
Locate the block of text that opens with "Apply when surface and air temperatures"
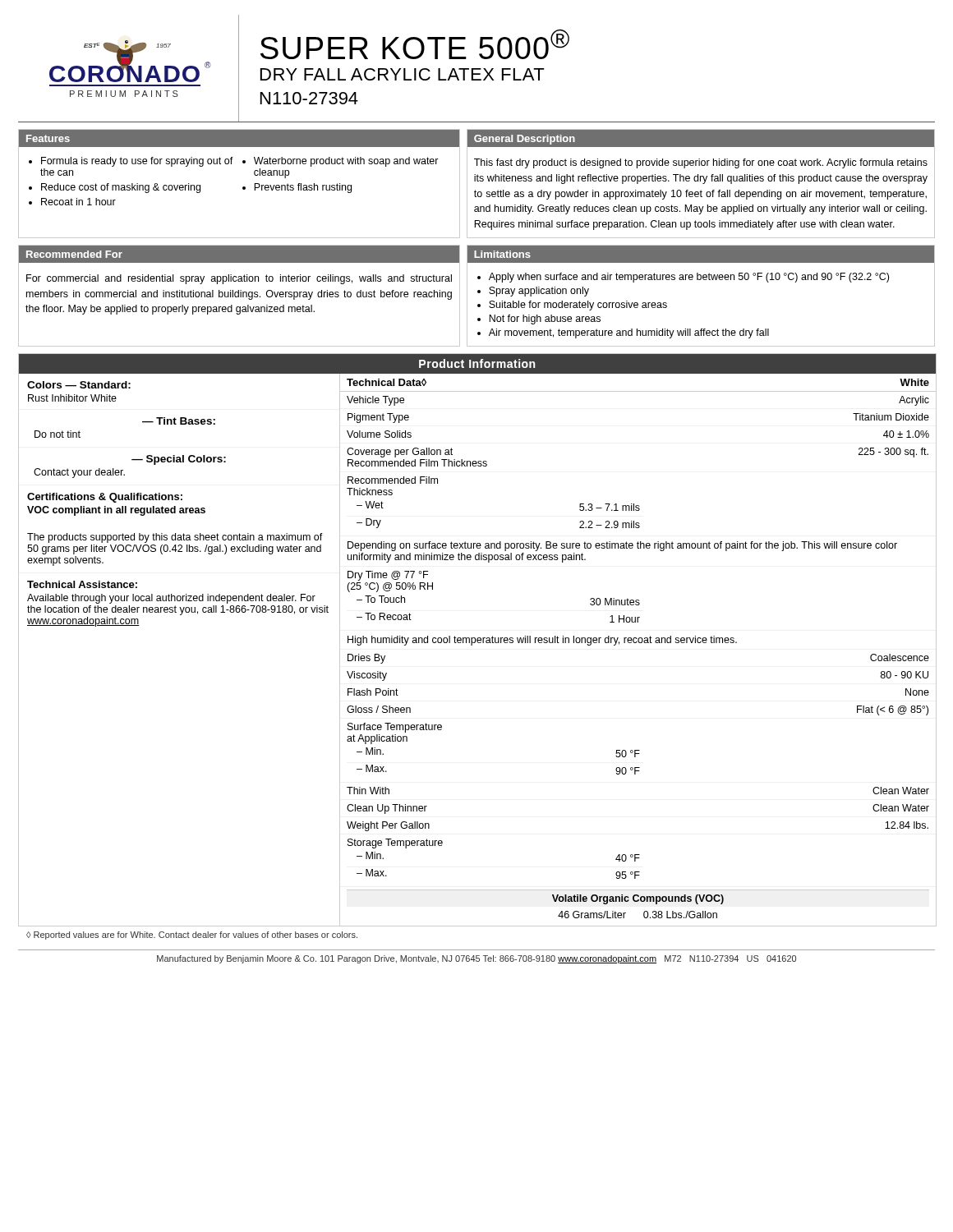click(689, 277)
